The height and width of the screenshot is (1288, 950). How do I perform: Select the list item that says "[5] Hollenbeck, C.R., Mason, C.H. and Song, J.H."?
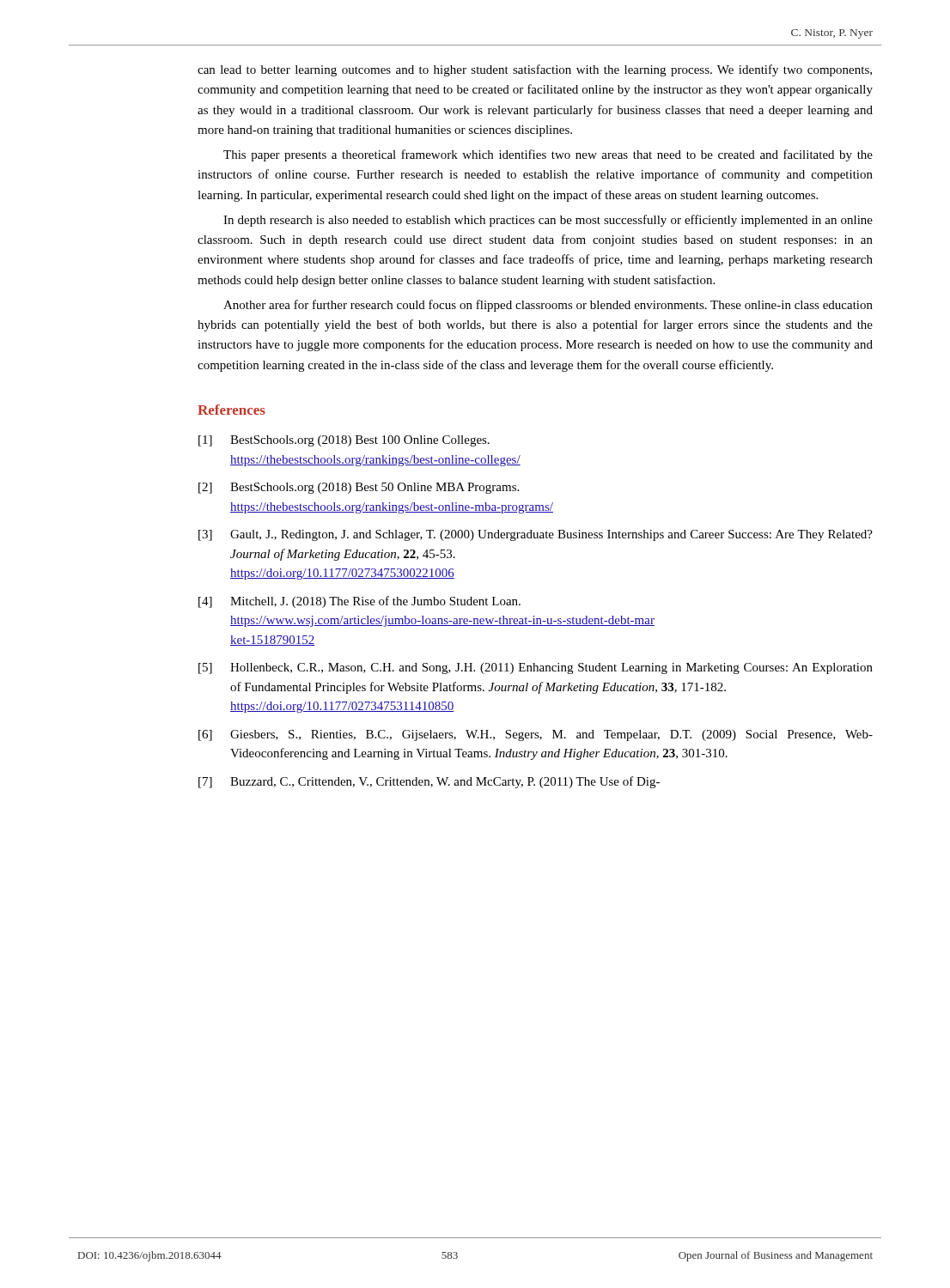click(535, 687)
